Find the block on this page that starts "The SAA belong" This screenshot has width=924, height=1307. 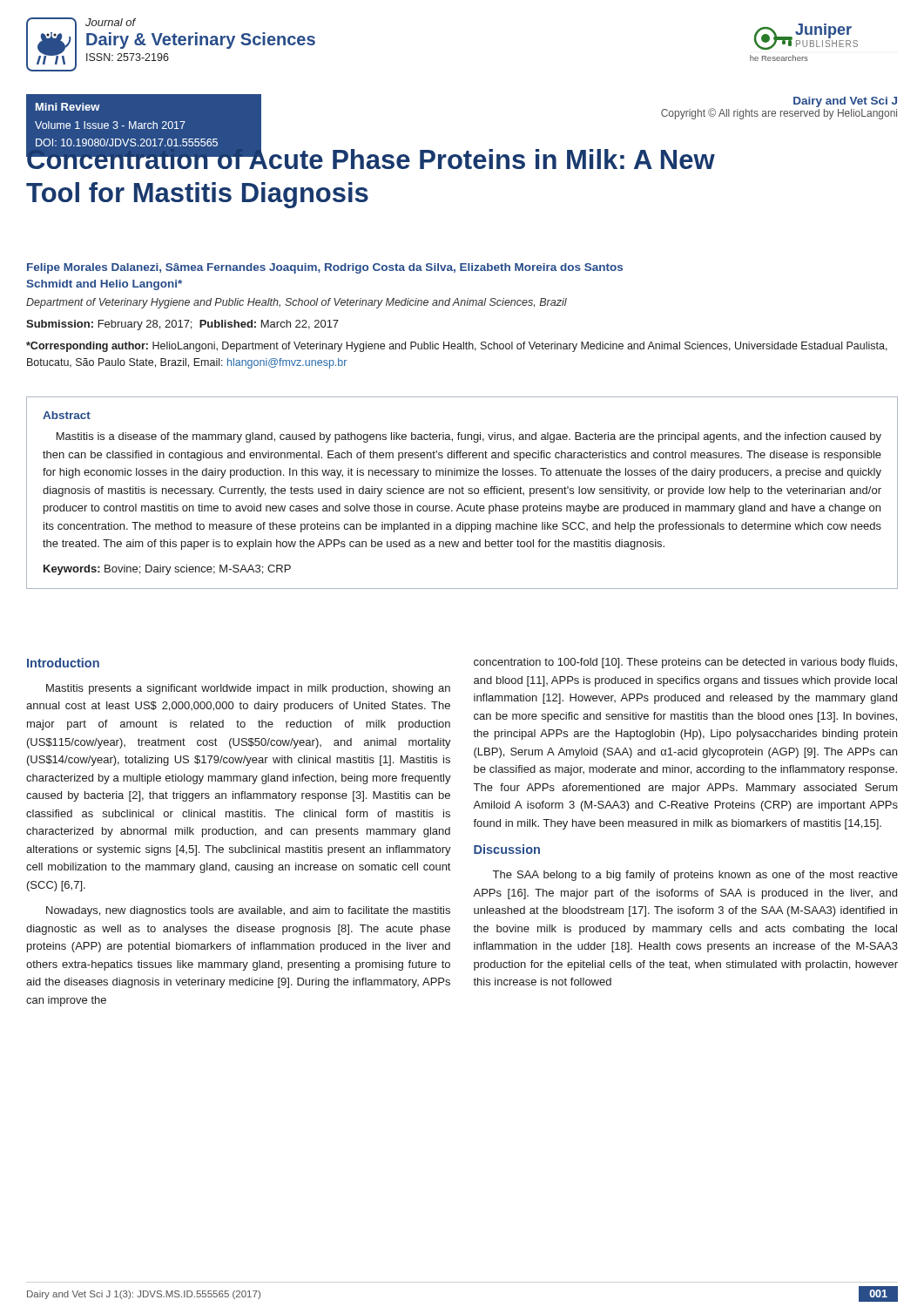[686, 928]
